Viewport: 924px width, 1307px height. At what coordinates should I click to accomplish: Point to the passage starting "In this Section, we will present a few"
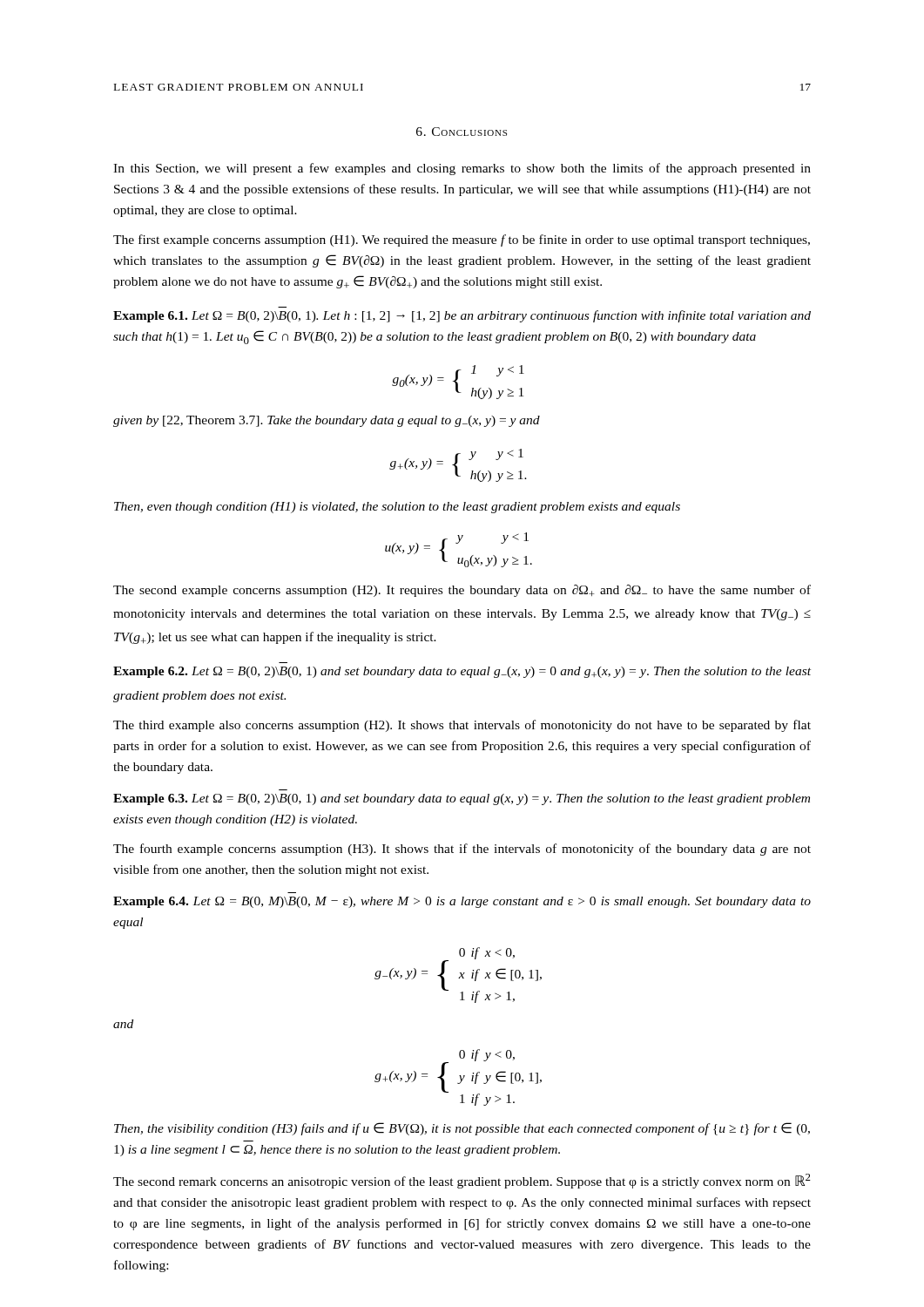tap(462, 226)
